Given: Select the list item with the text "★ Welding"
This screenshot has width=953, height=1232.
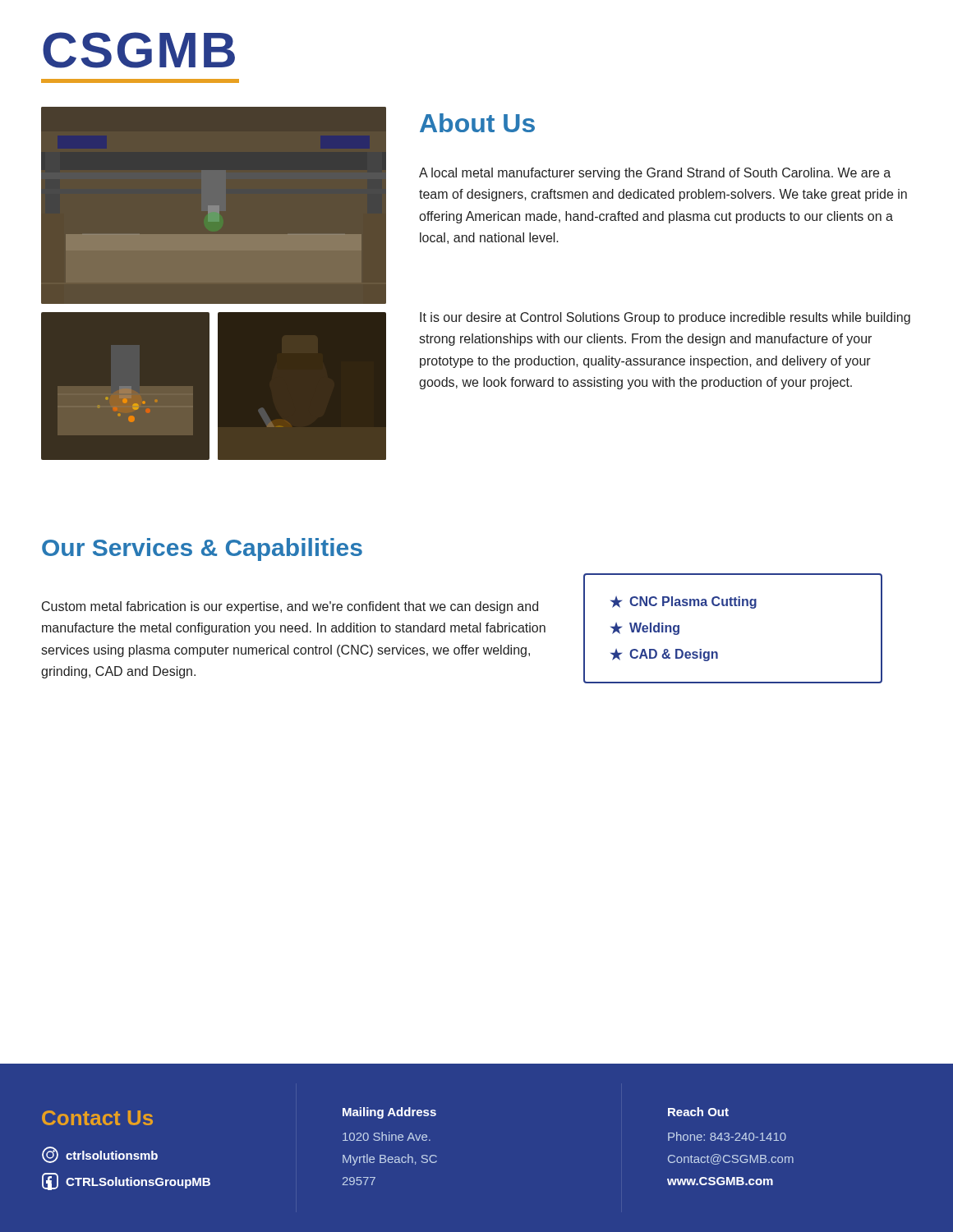Looking at the screenshot, I should [x=645, y=628].
